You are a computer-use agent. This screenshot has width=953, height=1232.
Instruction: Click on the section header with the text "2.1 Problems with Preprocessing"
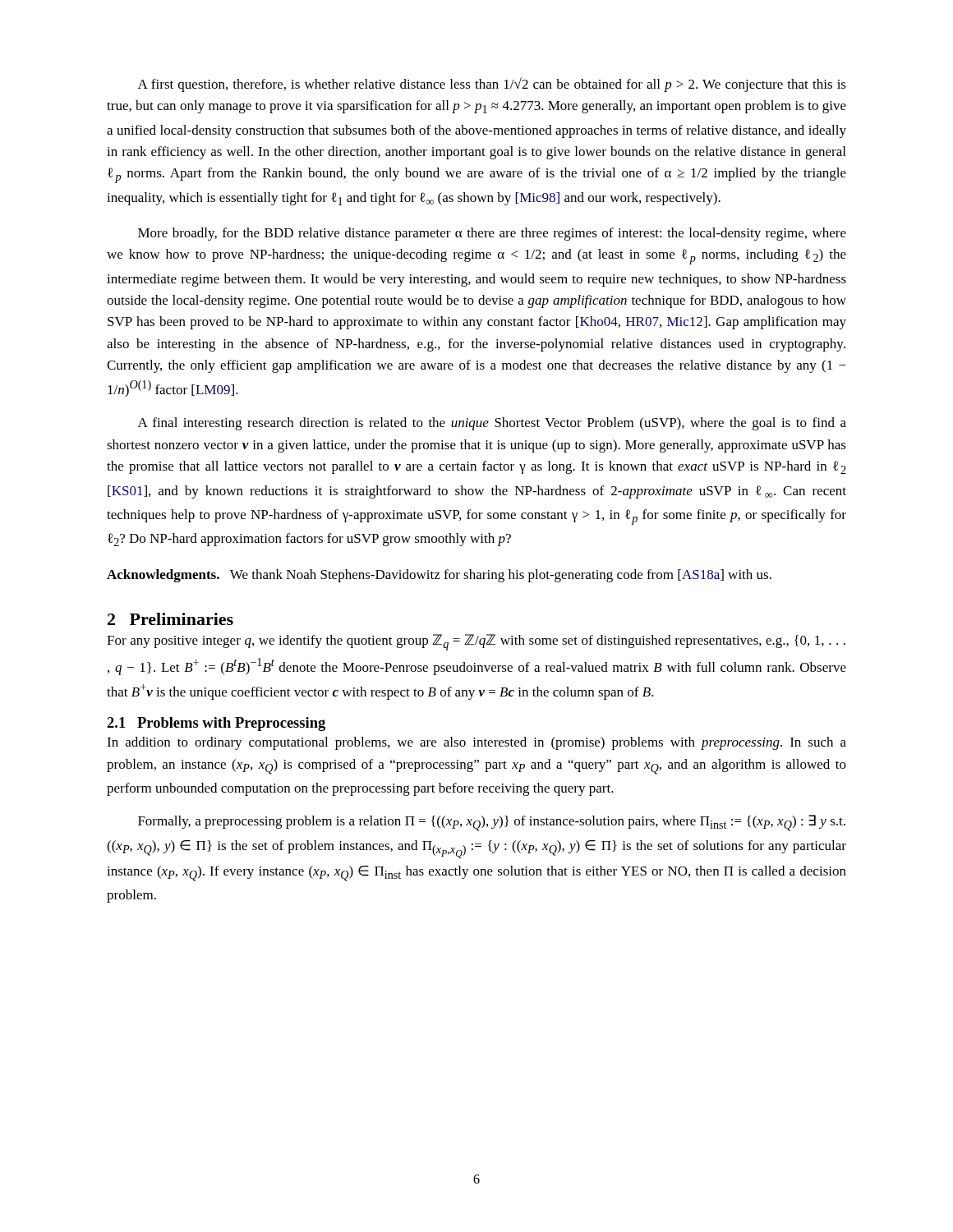click(216, 723)
